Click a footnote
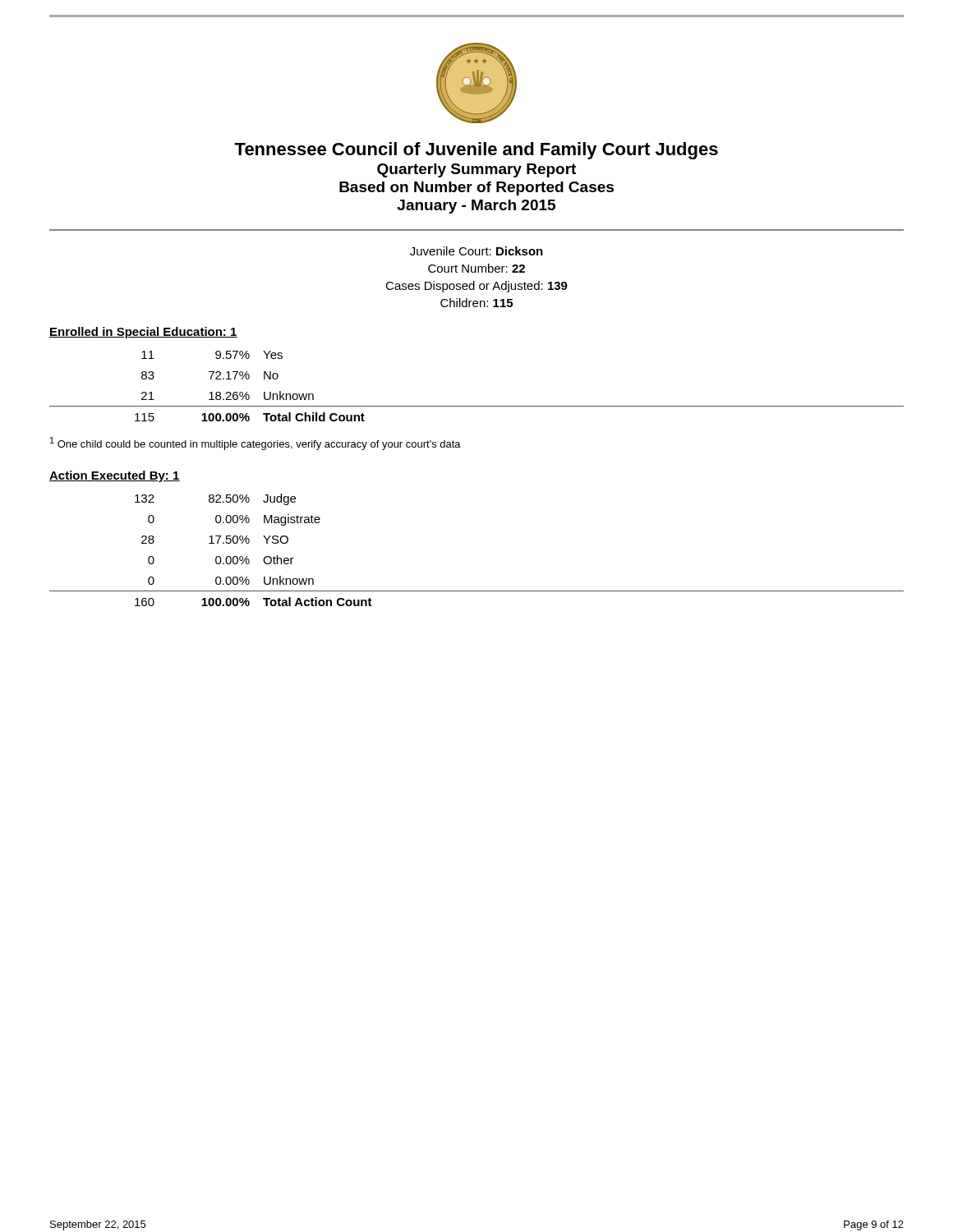 pos(255,443)
